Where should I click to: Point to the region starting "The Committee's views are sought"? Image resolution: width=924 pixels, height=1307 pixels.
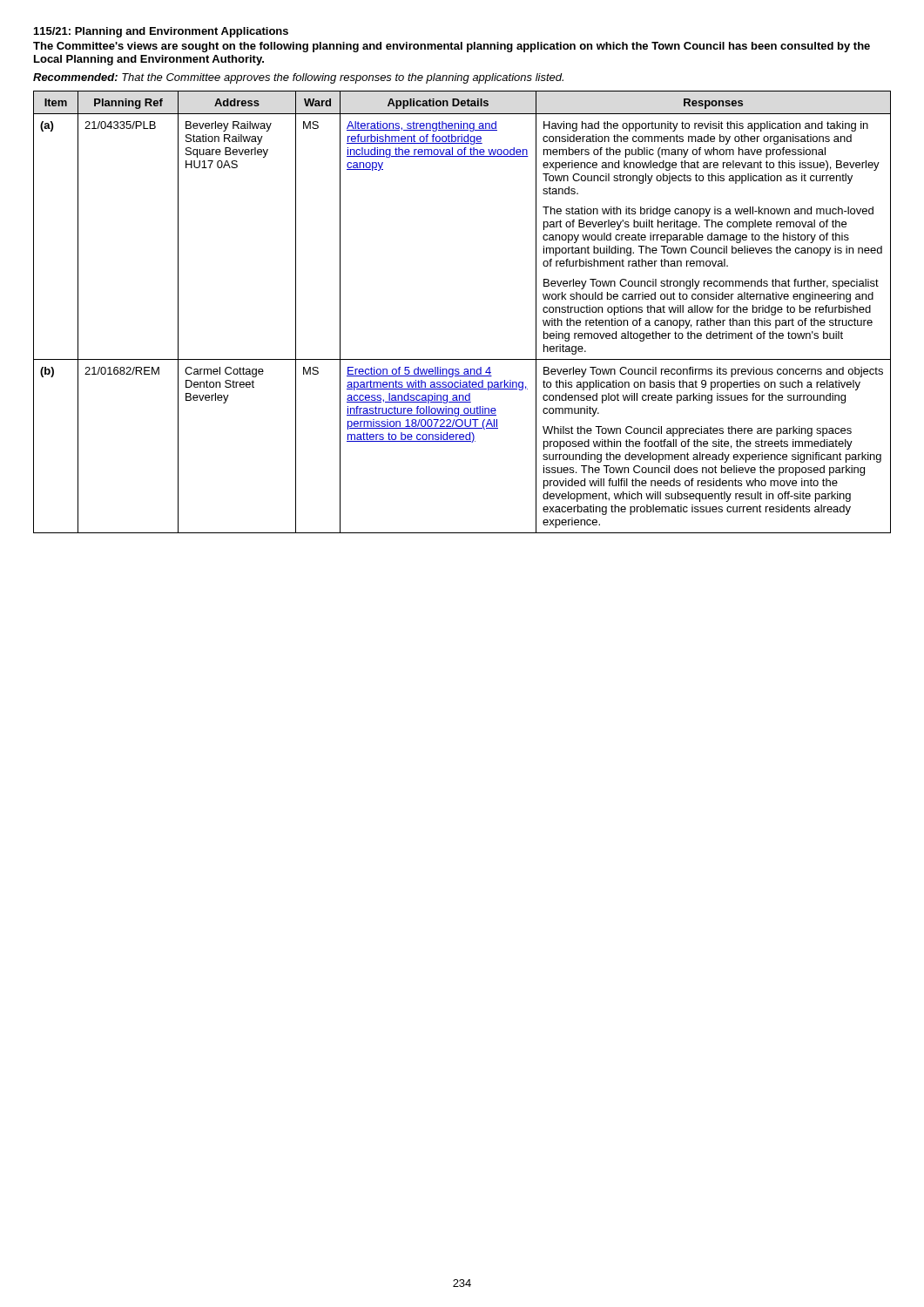452,52
